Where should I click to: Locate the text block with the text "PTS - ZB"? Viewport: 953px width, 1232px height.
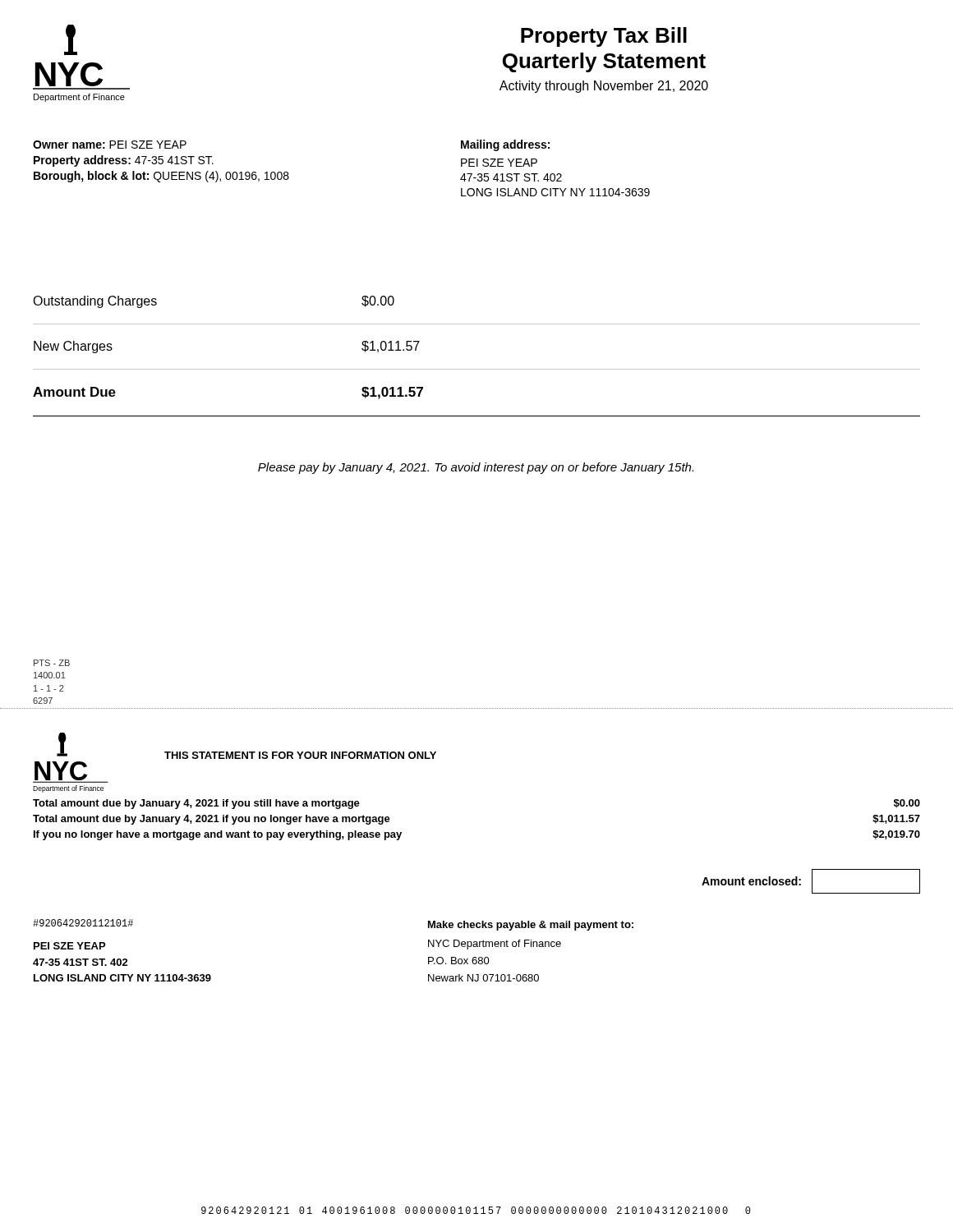click(51, 682)
